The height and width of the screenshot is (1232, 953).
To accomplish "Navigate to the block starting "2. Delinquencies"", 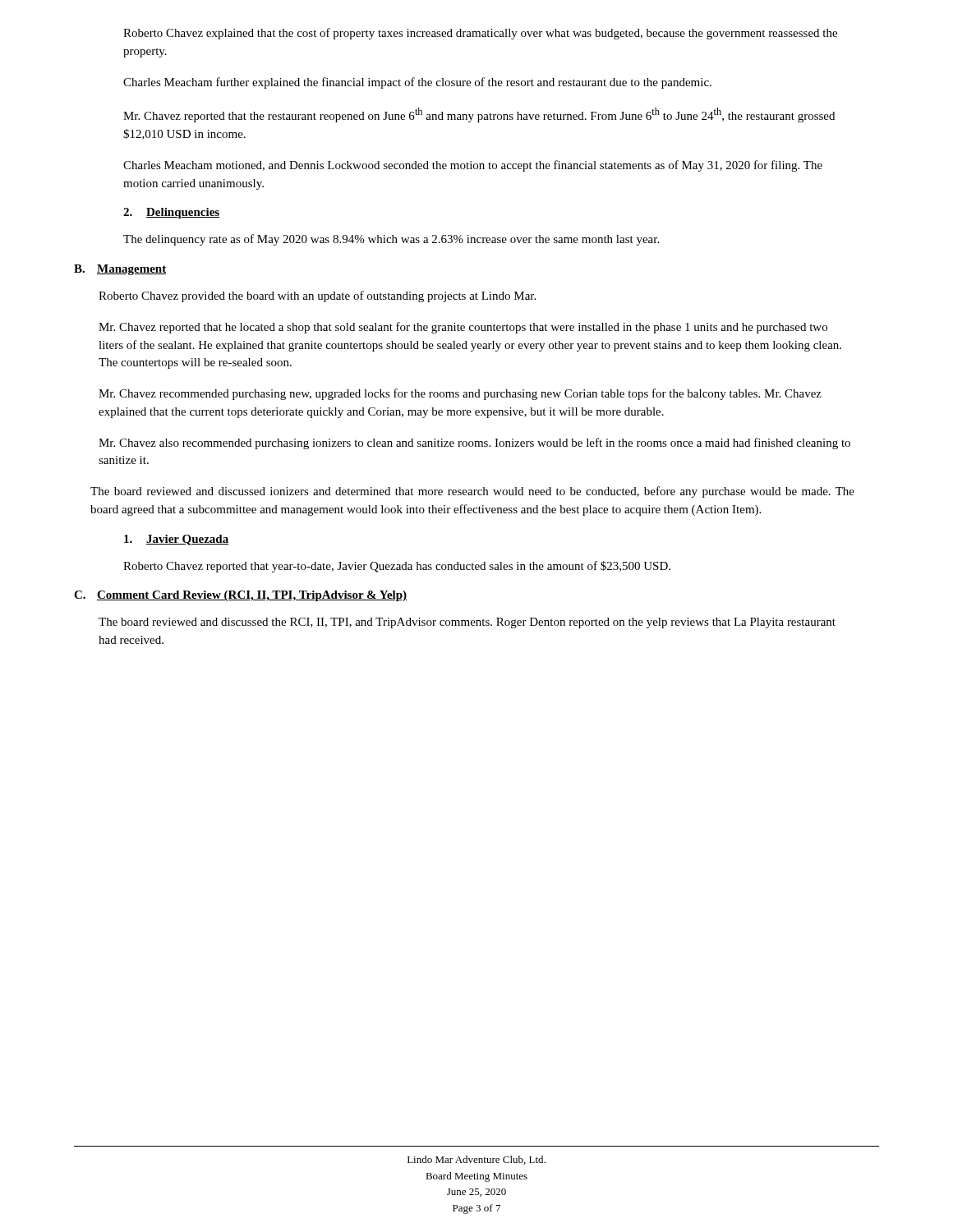I will point(171,213).
